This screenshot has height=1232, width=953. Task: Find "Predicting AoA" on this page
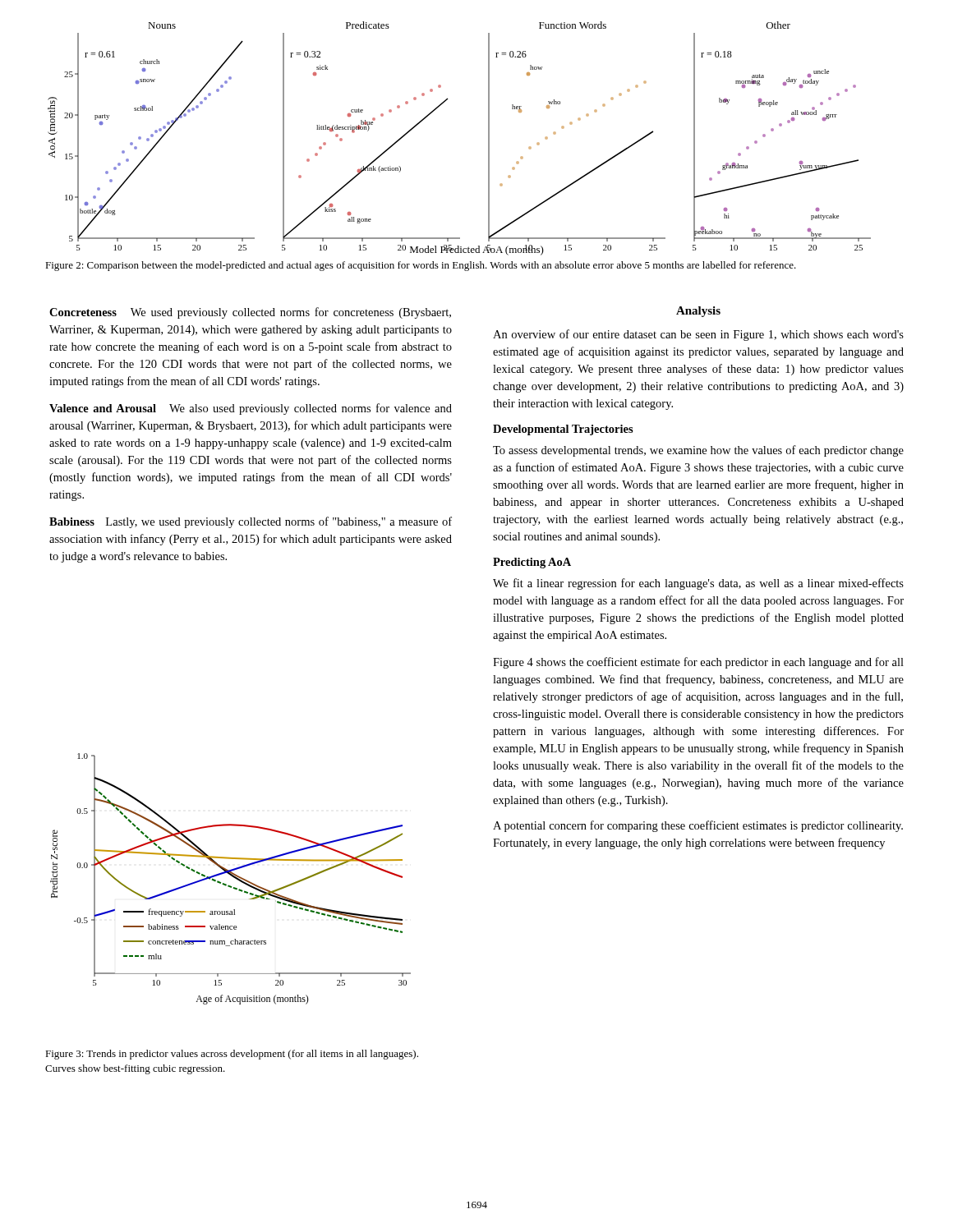[532, 562]
